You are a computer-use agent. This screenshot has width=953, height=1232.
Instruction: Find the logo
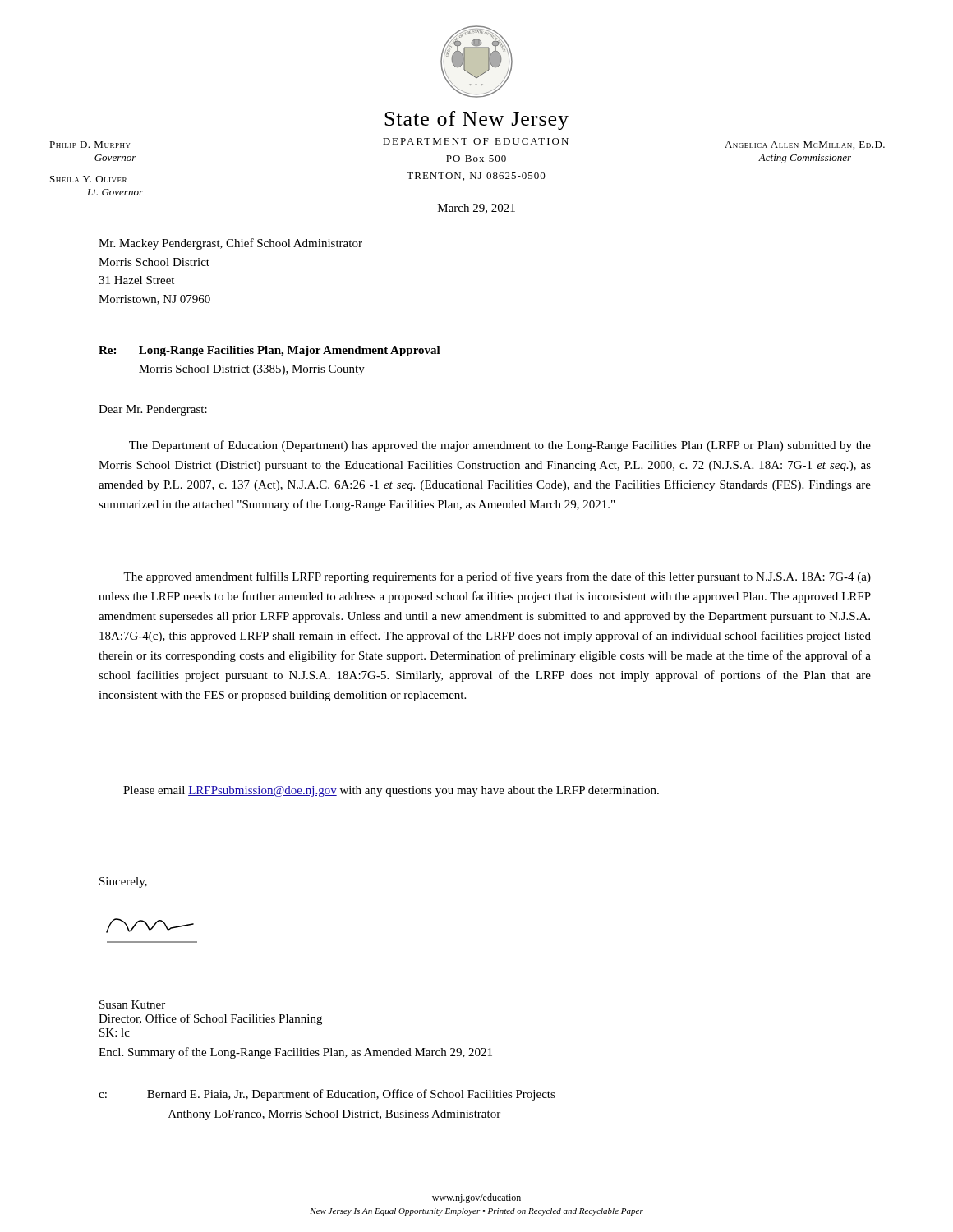tap(476, 64)
